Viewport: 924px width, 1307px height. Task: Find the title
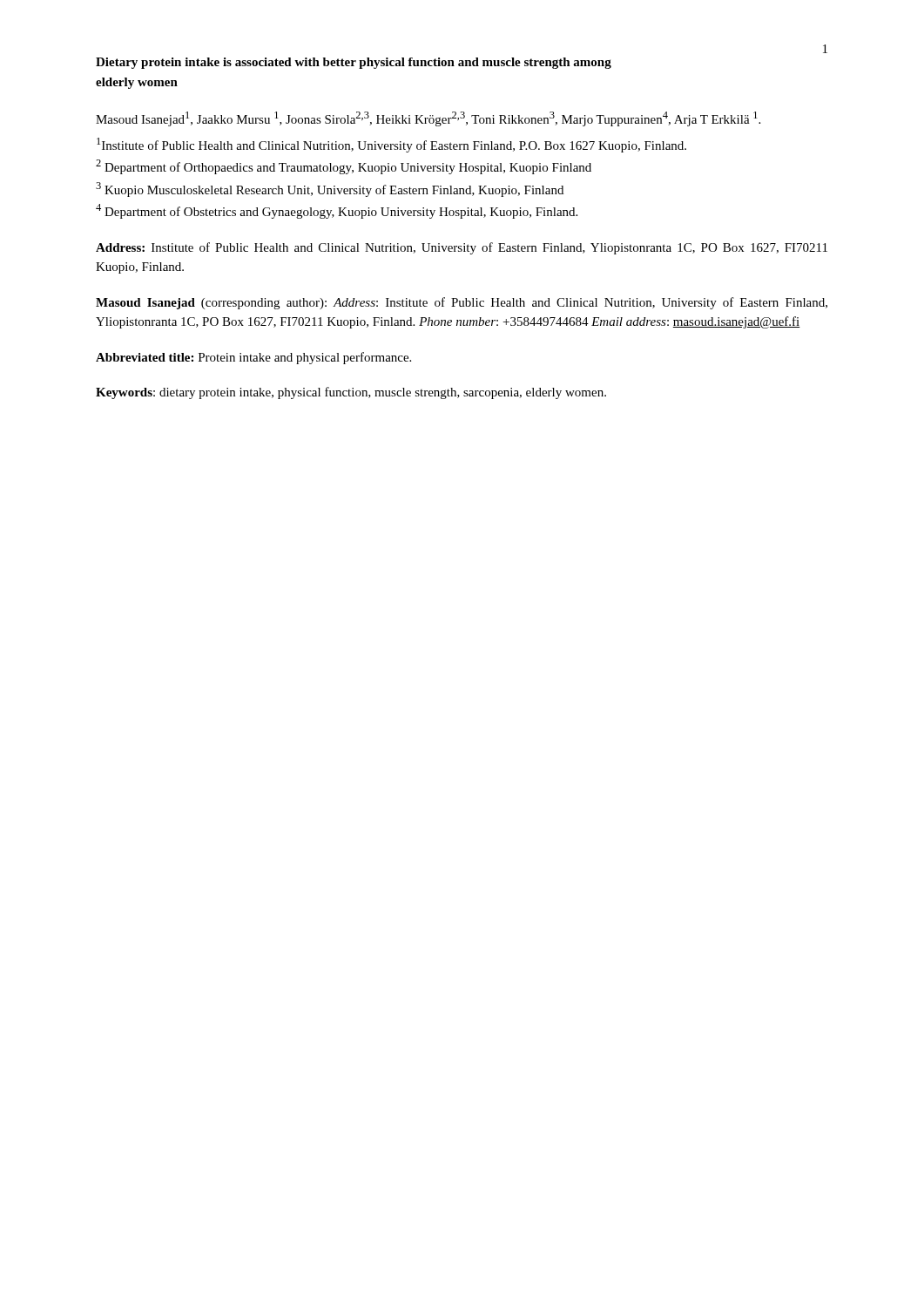click(x=353, y=72)
